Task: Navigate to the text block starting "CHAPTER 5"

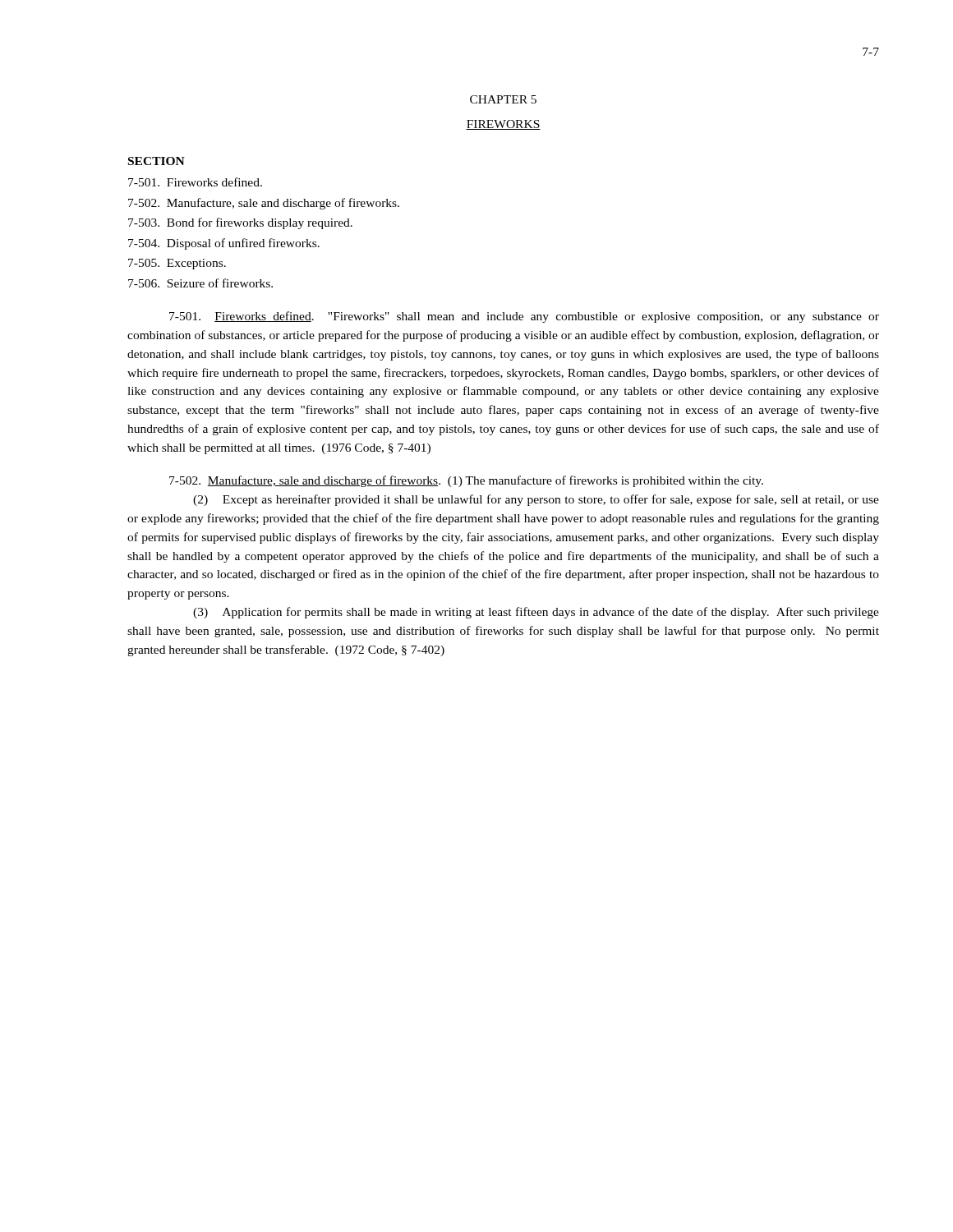Action: pos(503,99)
